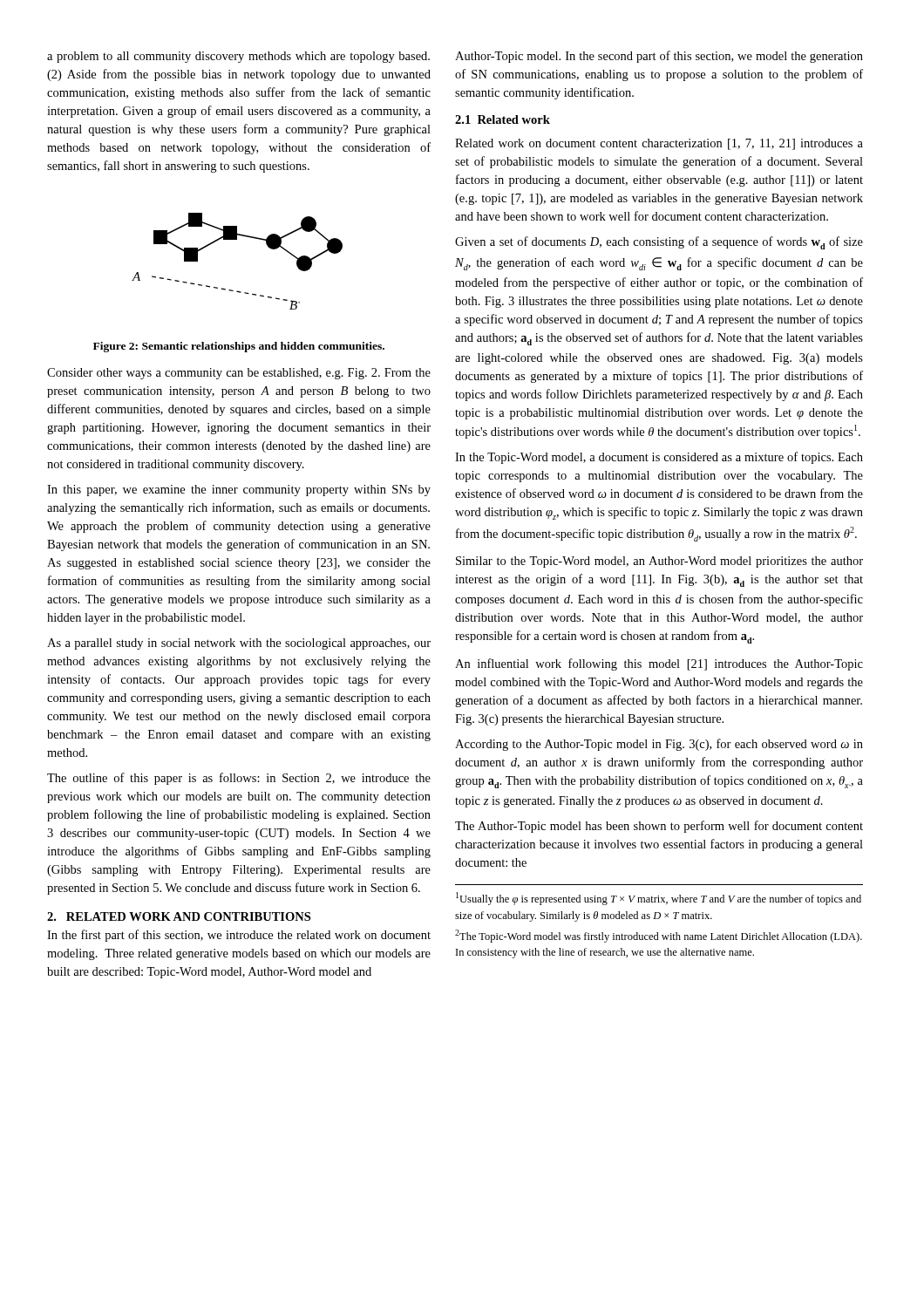The image size is (924, 1308).
Task: Locate the block of text that opens with "The outline of this paper"
Action: pos(239,833)
